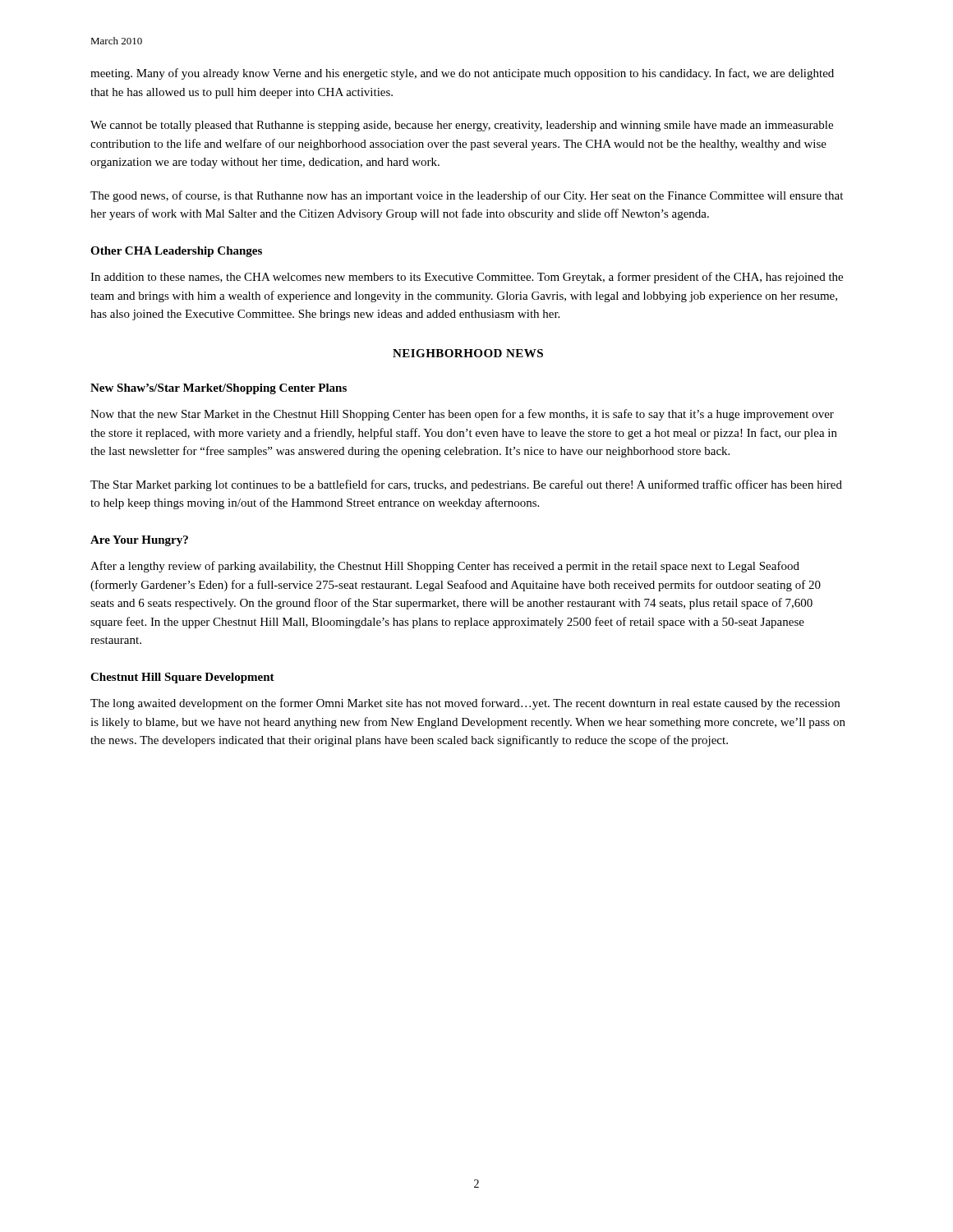
Task: Locate the text block starting "The long awaited development on the former"
Action: pyautogui.click(x=468, y=722)
